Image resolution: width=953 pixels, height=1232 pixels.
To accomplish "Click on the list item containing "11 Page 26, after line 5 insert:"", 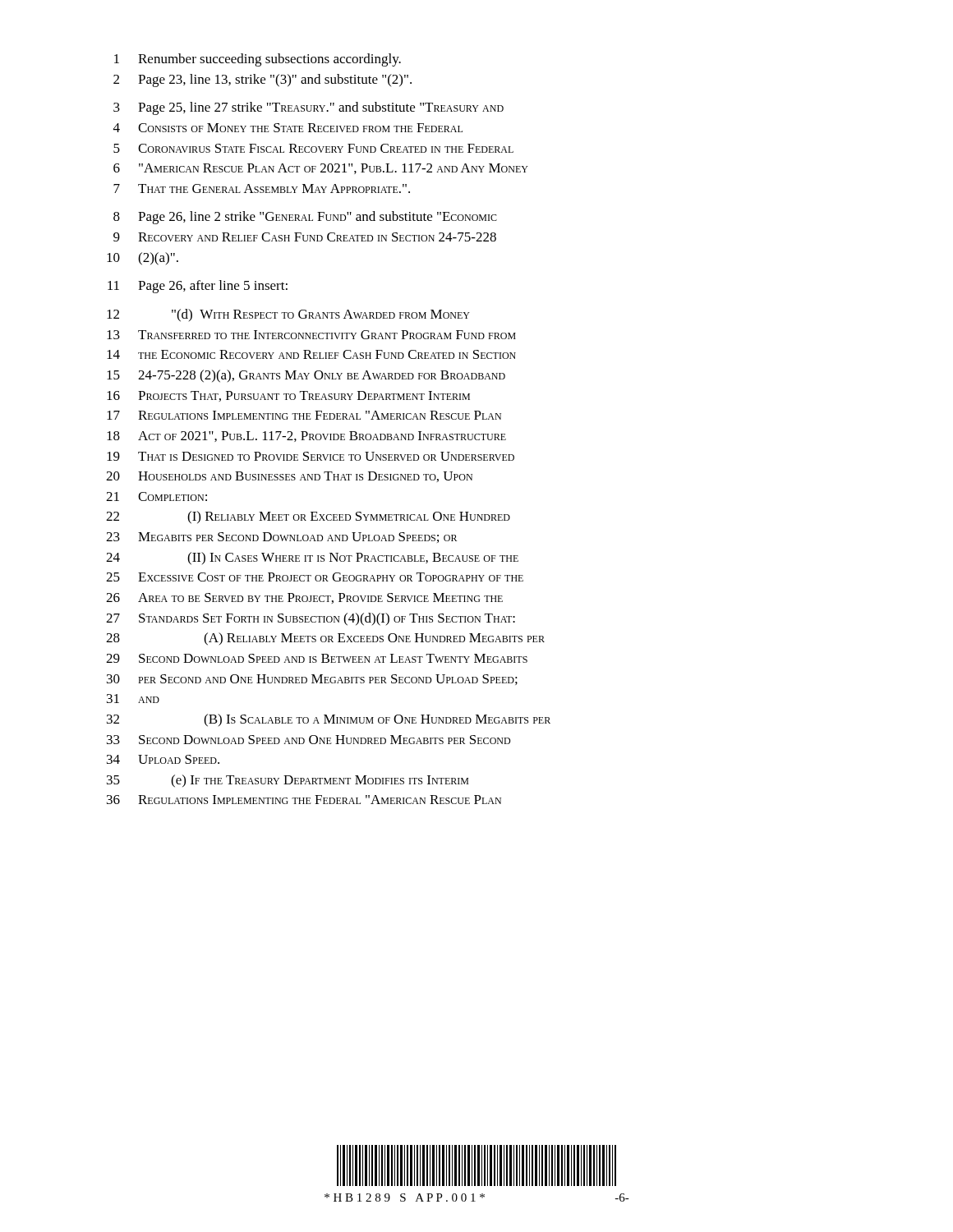I will 198,287.
